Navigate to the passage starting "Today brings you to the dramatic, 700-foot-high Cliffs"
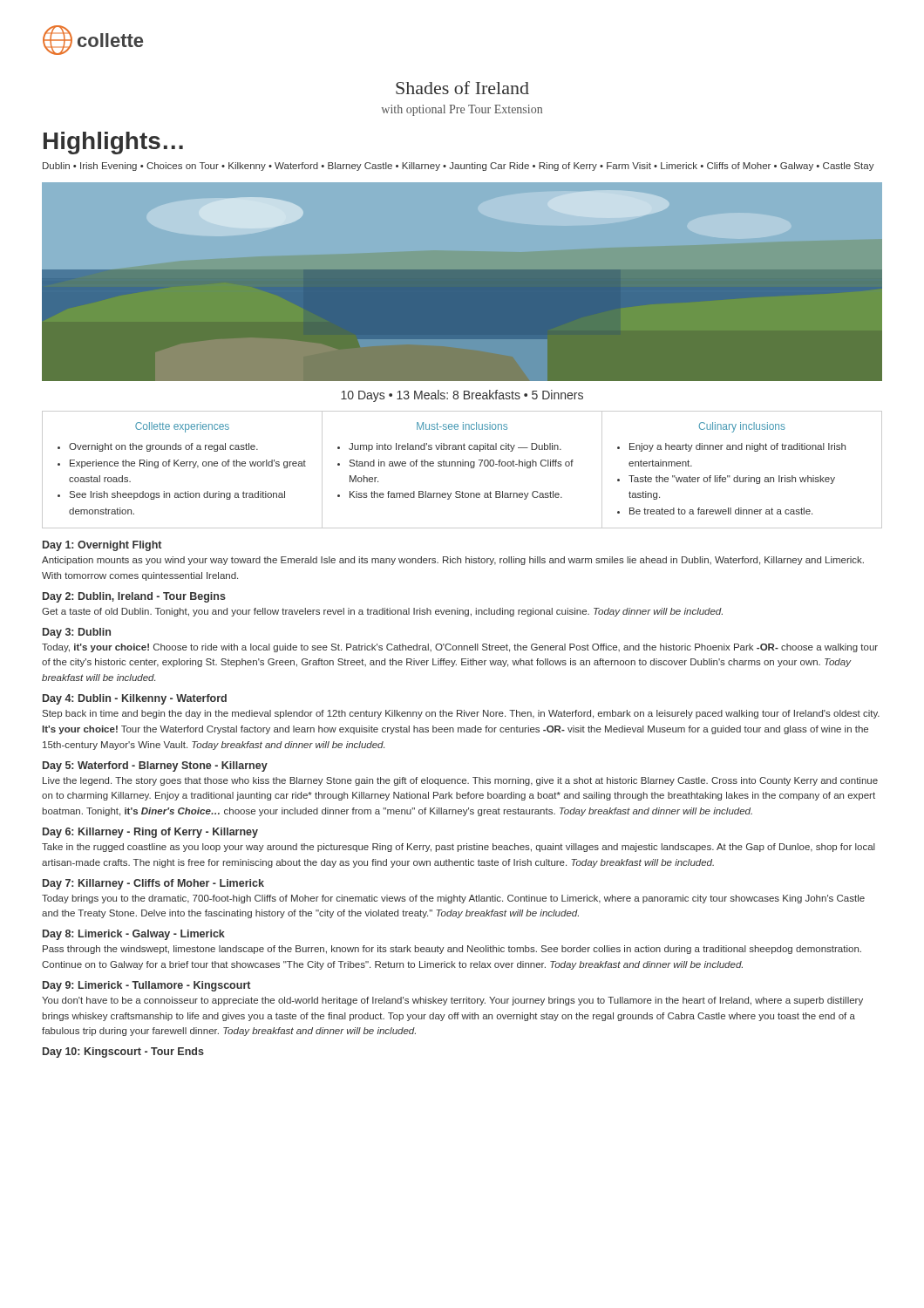This screenshot has width=924, height=1308. (453, 906)
